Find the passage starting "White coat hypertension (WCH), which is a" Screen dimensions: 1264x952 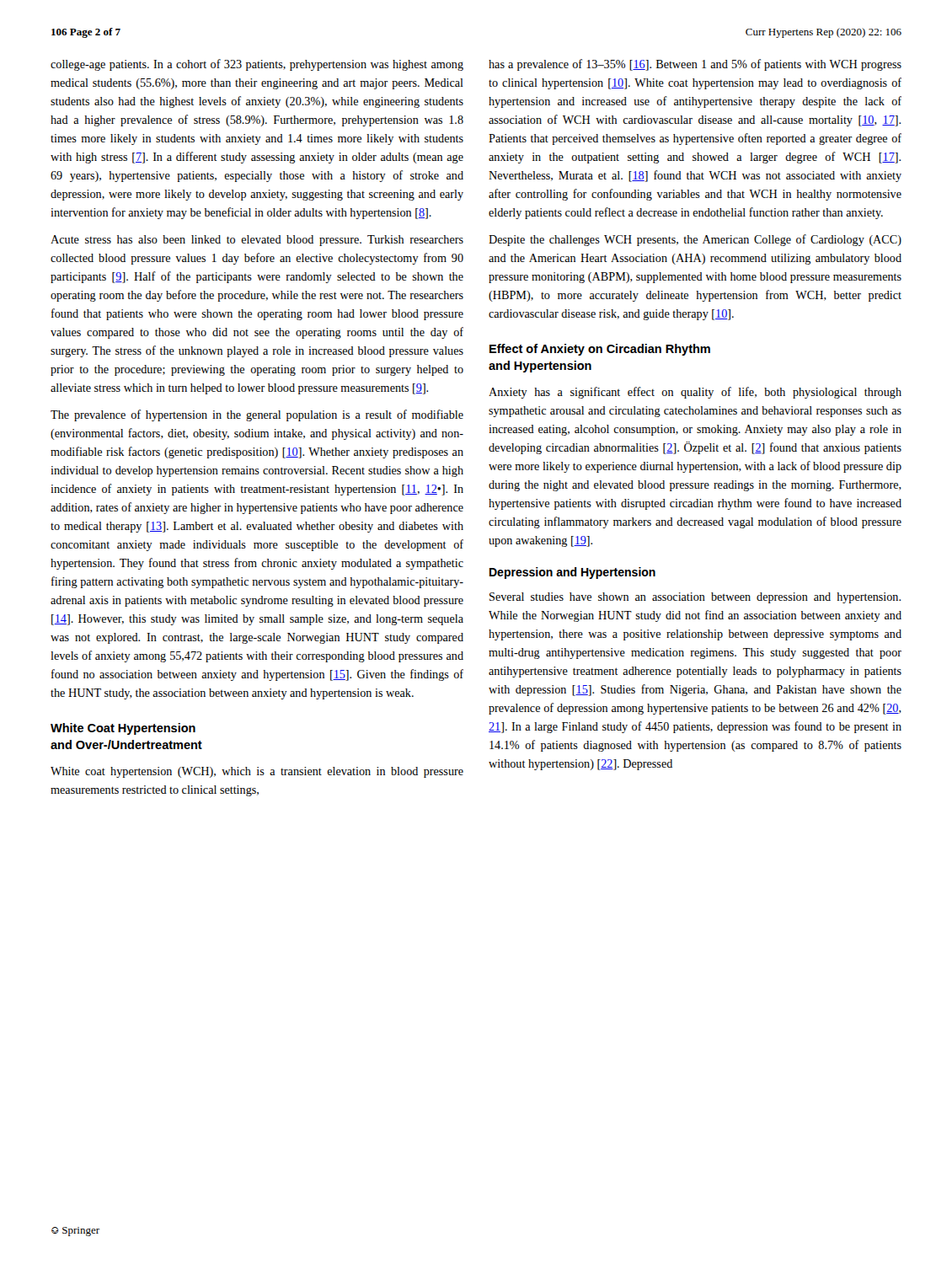tap(257, 780)
